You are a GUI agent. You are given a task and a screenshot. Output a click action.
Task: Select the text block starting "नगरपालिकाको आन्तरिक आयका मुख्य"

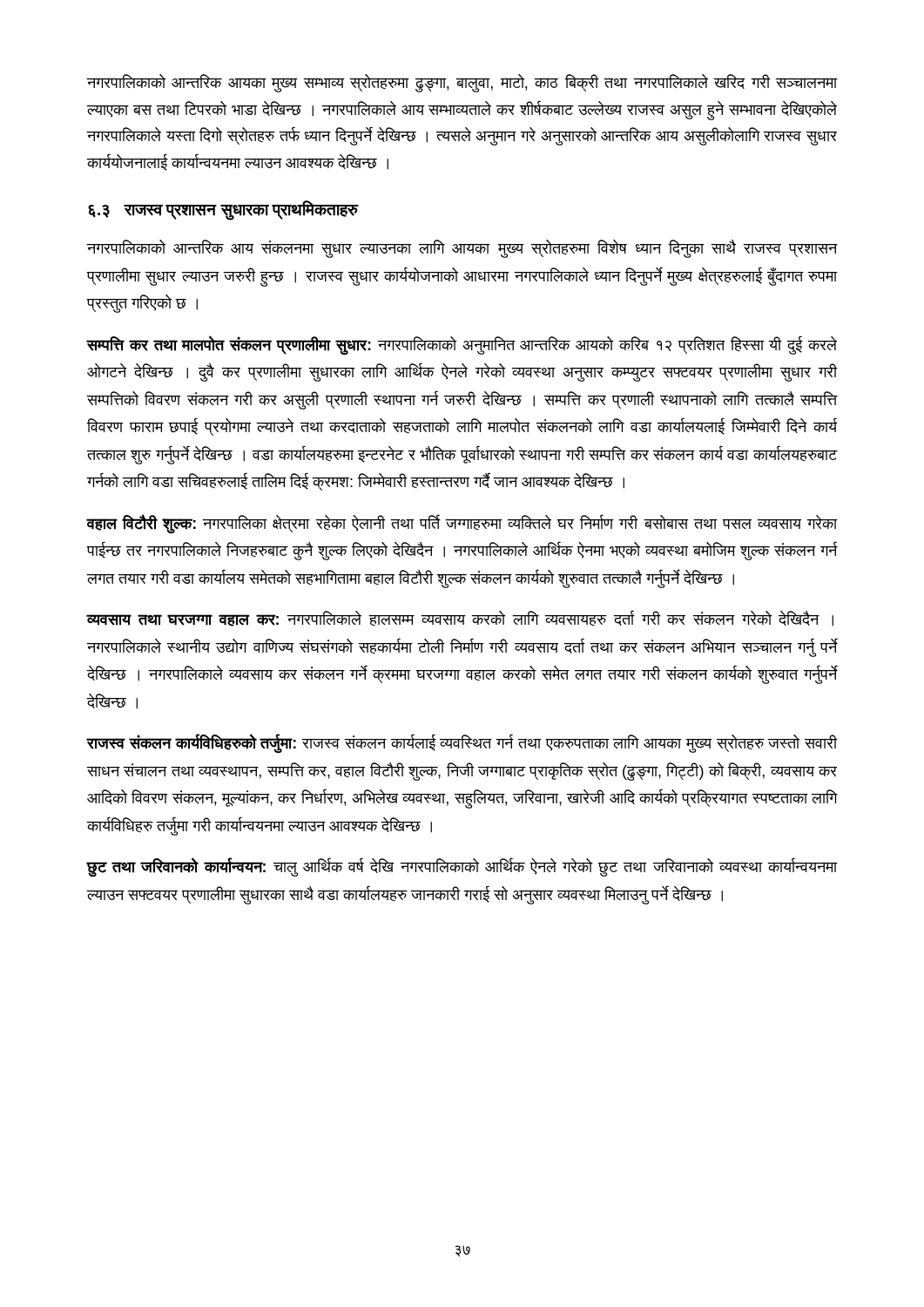[x=462, y=123]
